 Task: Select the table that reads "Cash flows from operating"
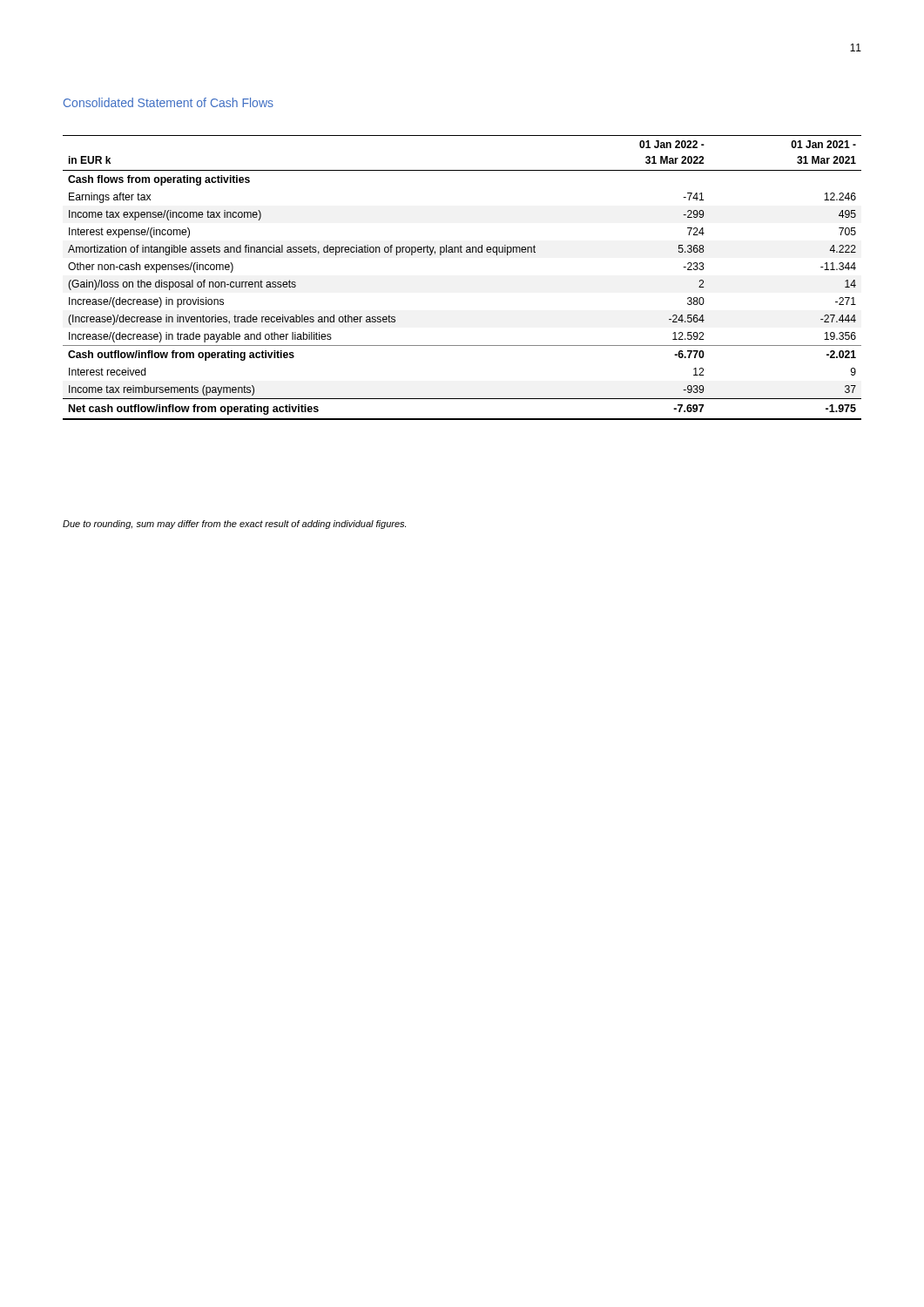462,277
